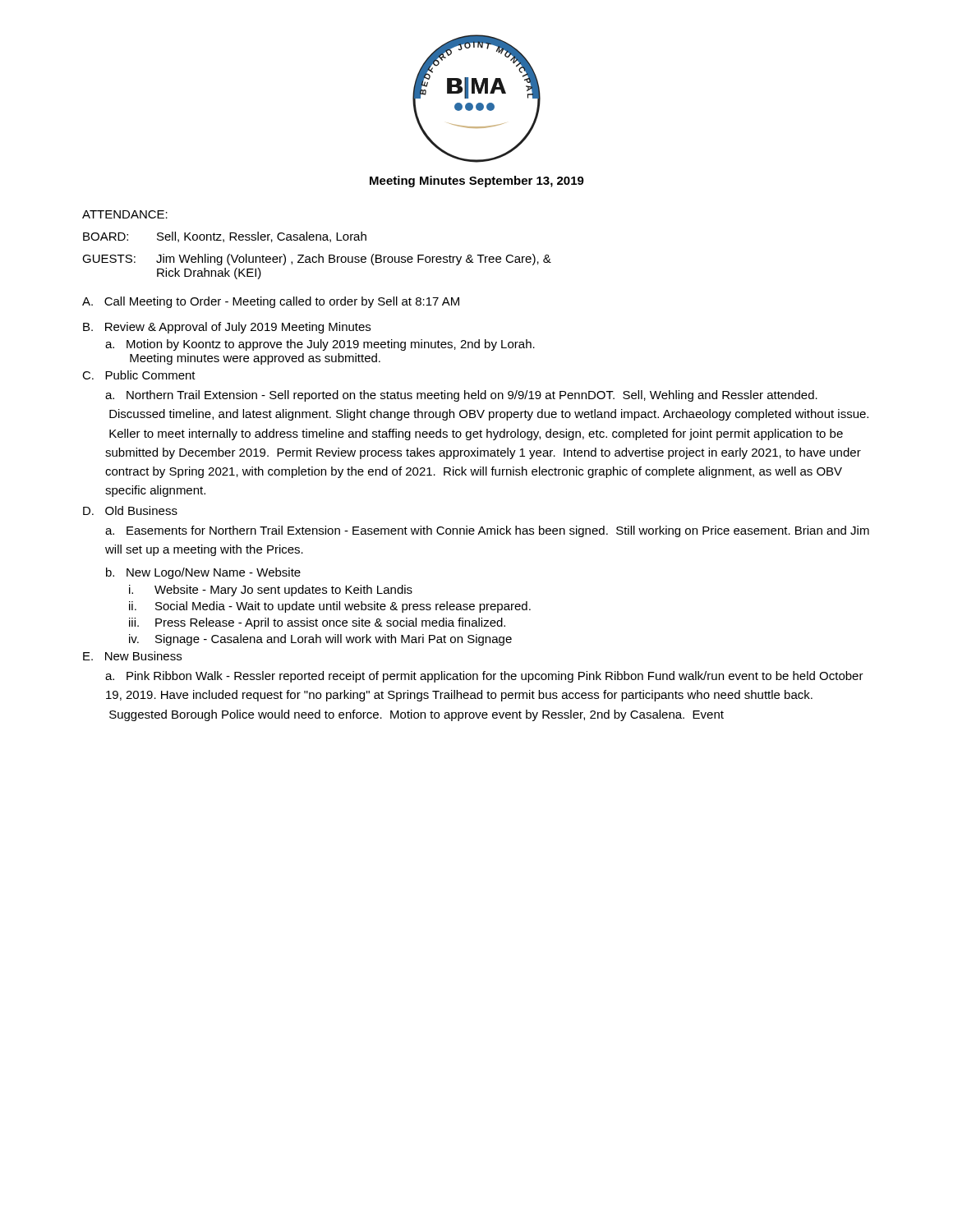953x1232 pixels.
Task: Find the element starting "a. Easements for"
Action: click(488, 539)
